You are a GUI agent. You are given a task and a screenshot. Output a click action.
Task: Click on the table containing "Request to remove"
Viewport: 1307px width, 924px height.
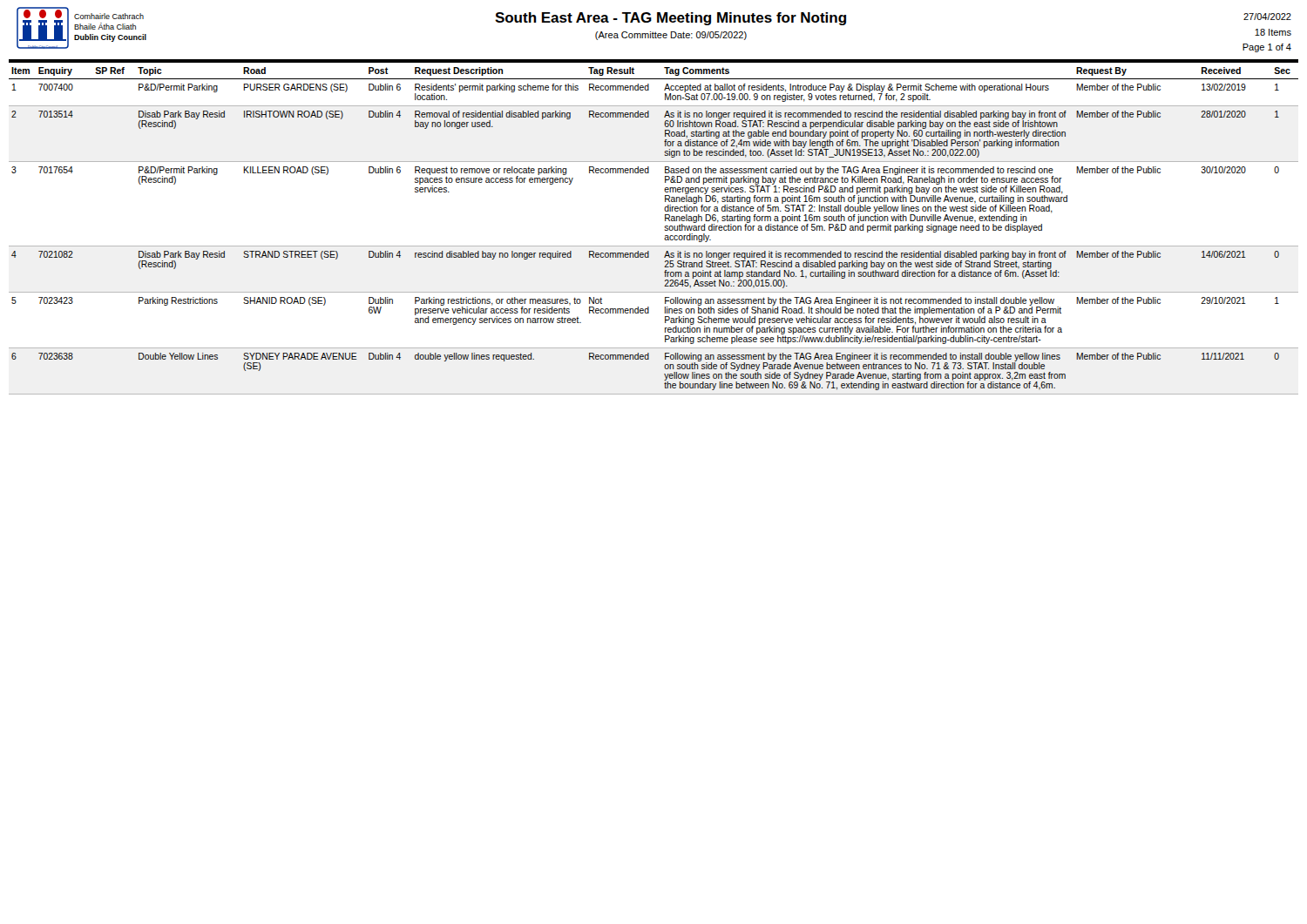pos(654,228)
